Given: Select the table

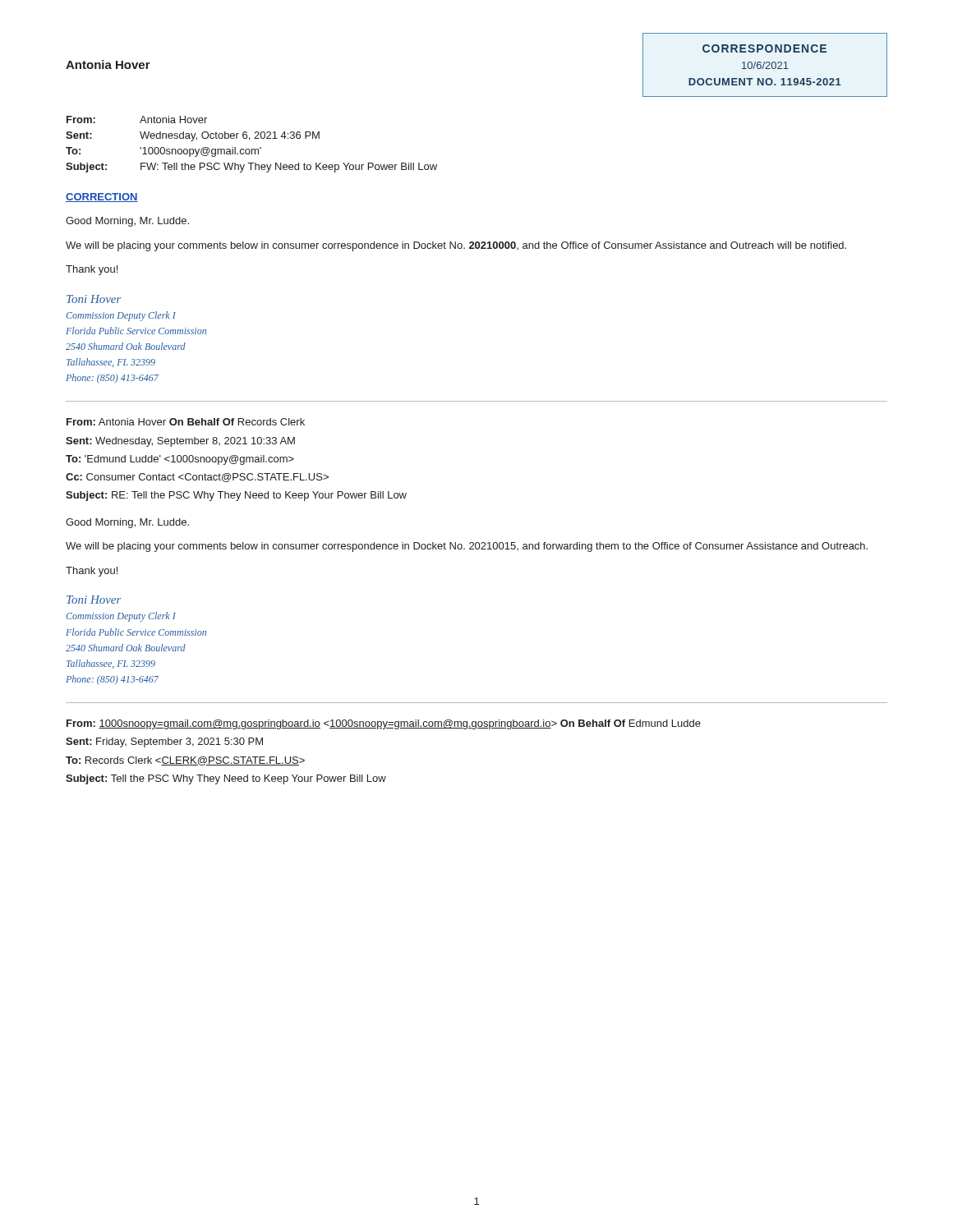Looking at the screenshot, I should 476,143.
